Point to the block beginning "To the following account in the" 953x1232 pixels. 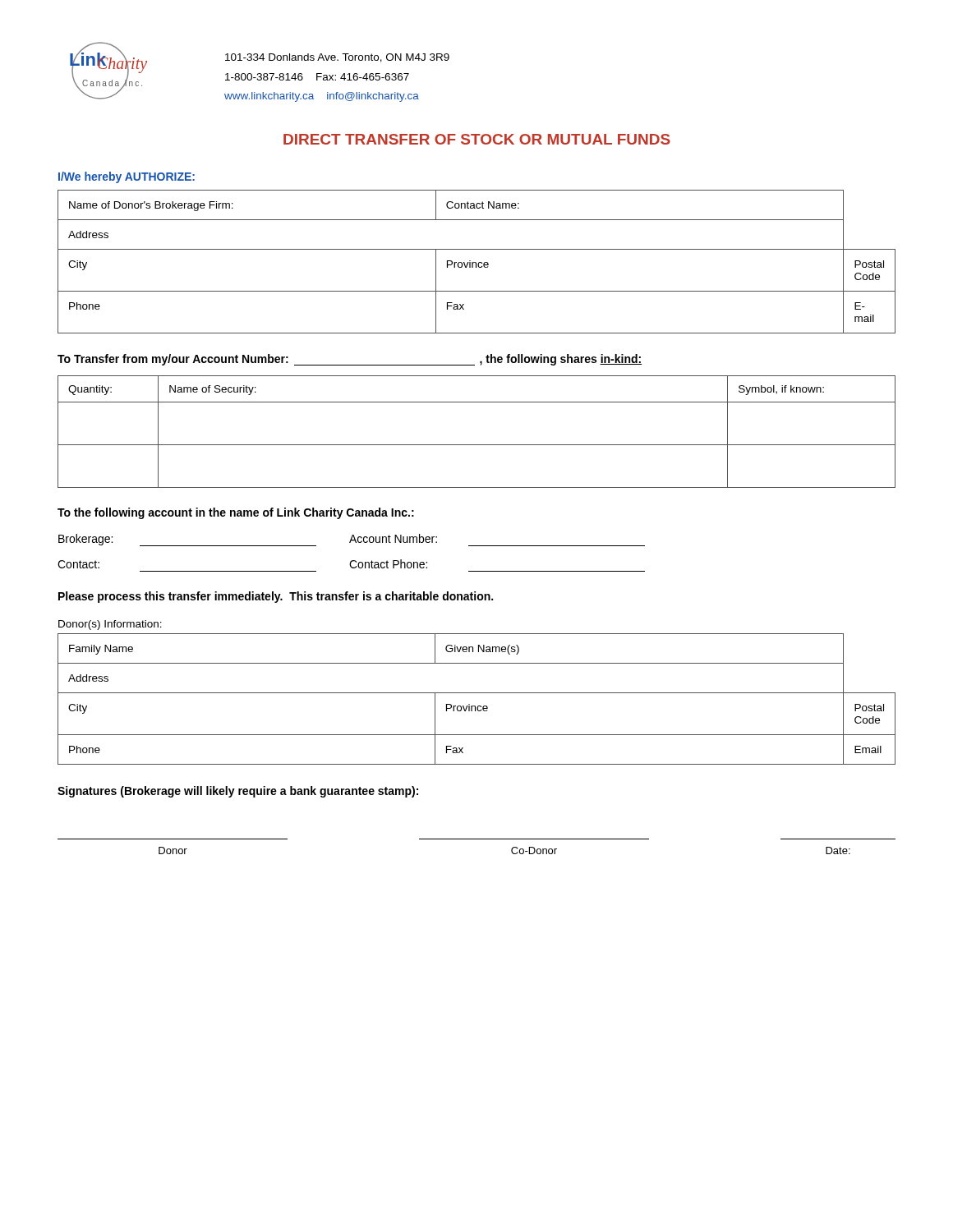236,512
